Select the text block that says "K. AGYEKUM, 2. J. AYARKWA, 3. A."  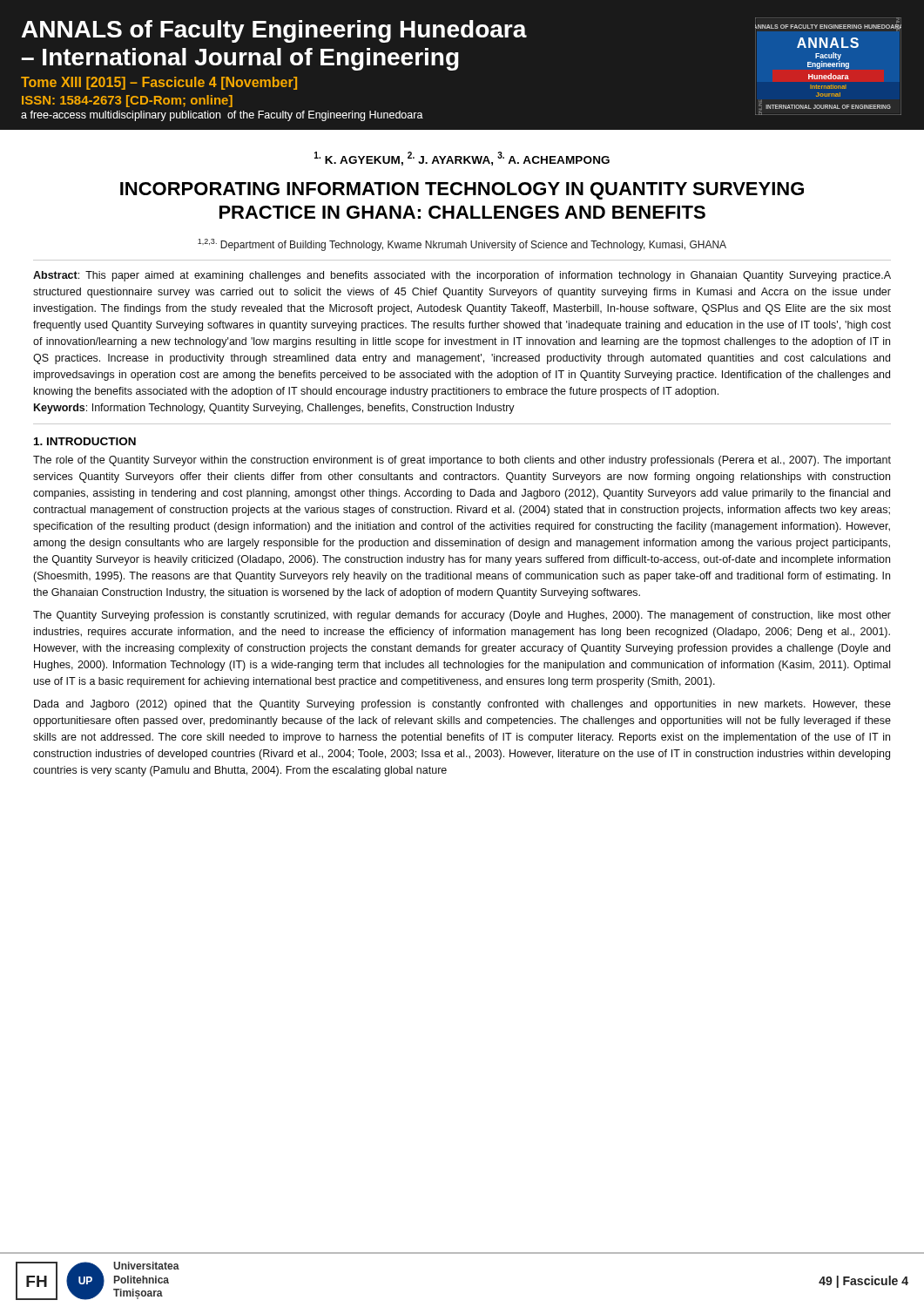tap(462, 159)
